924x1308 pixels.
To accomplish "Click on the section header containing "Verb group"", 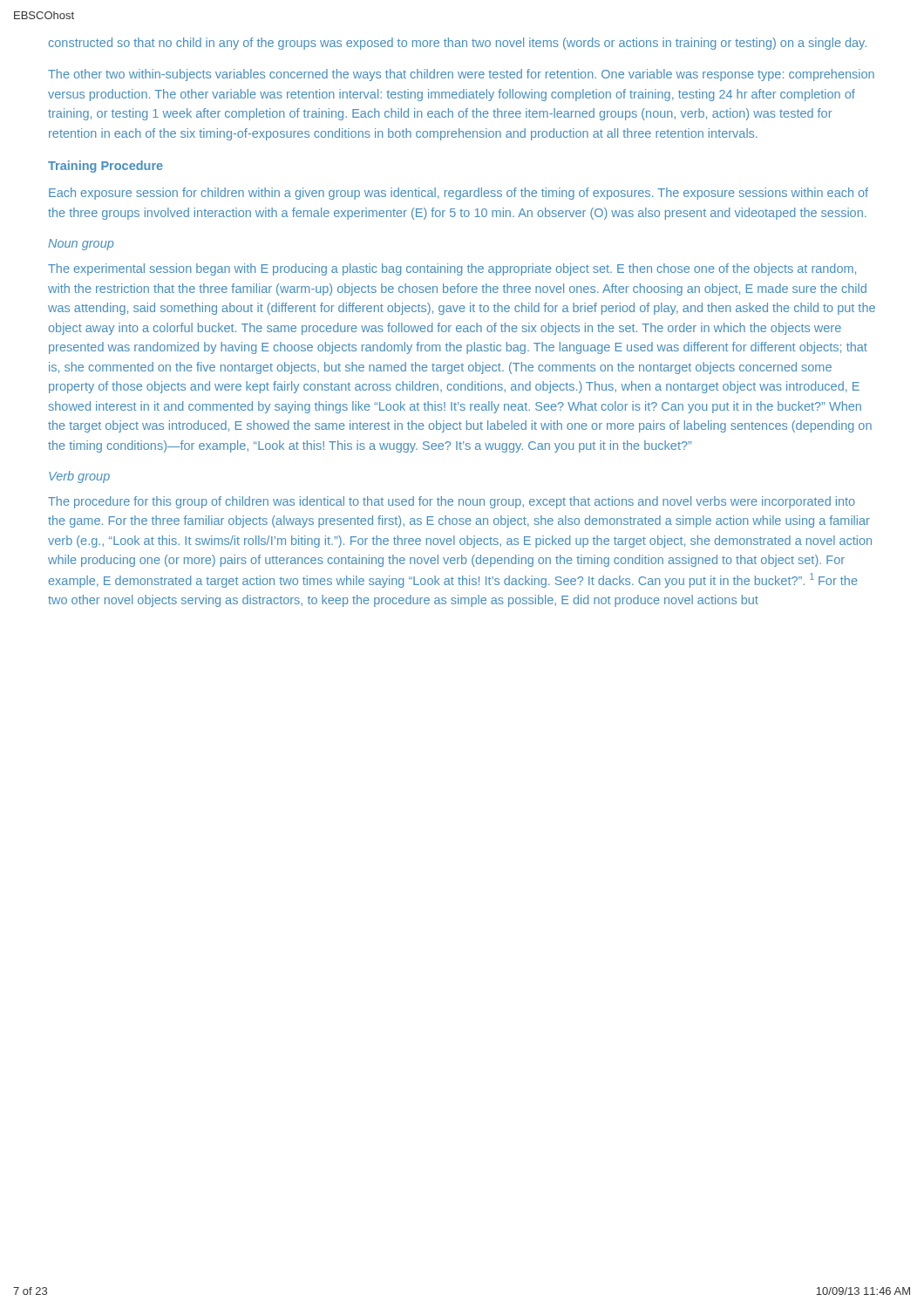I will click(x=79, y=476).
